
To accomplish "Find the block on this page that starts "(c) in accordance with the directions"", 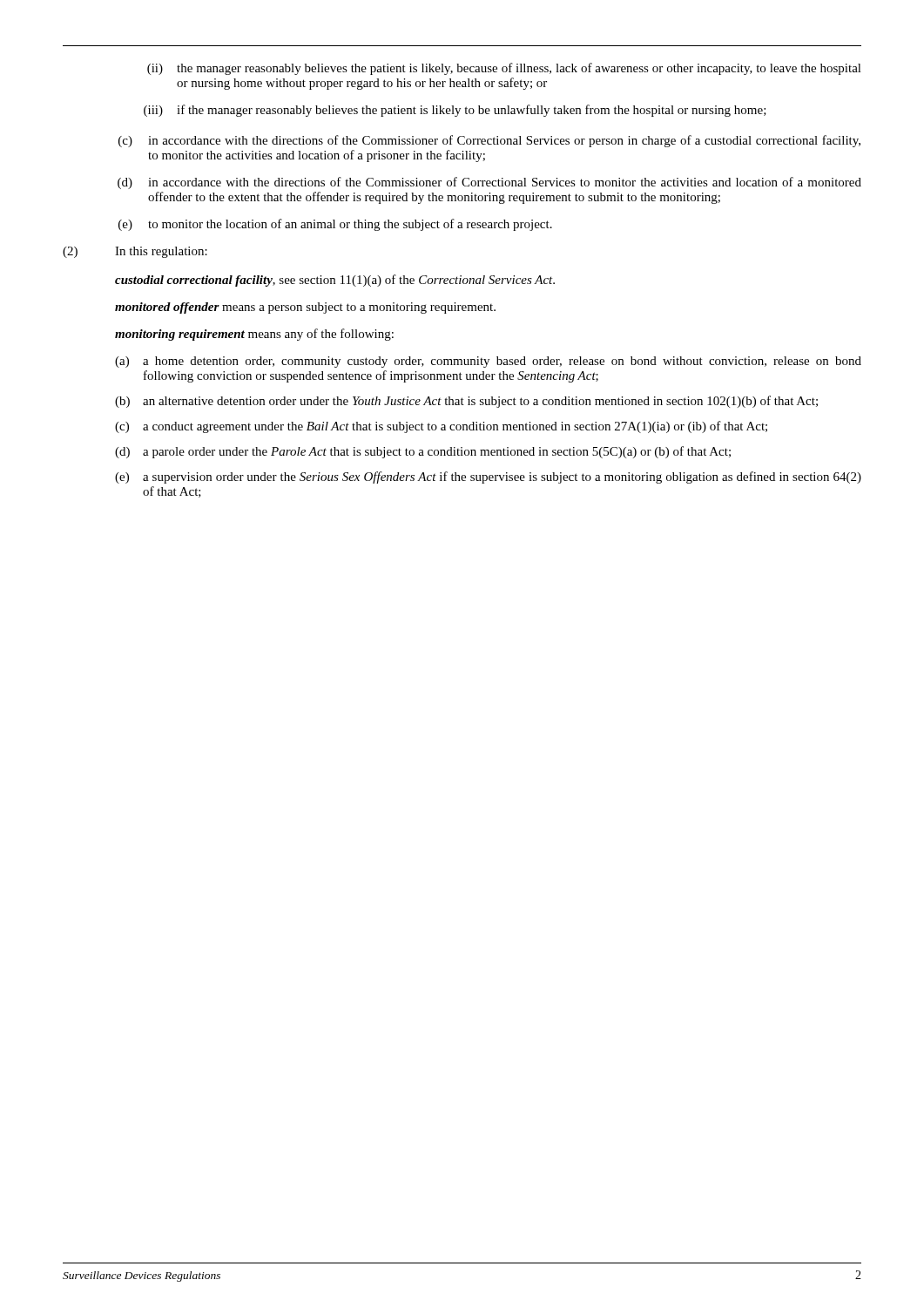I will [x=462, y=148].
